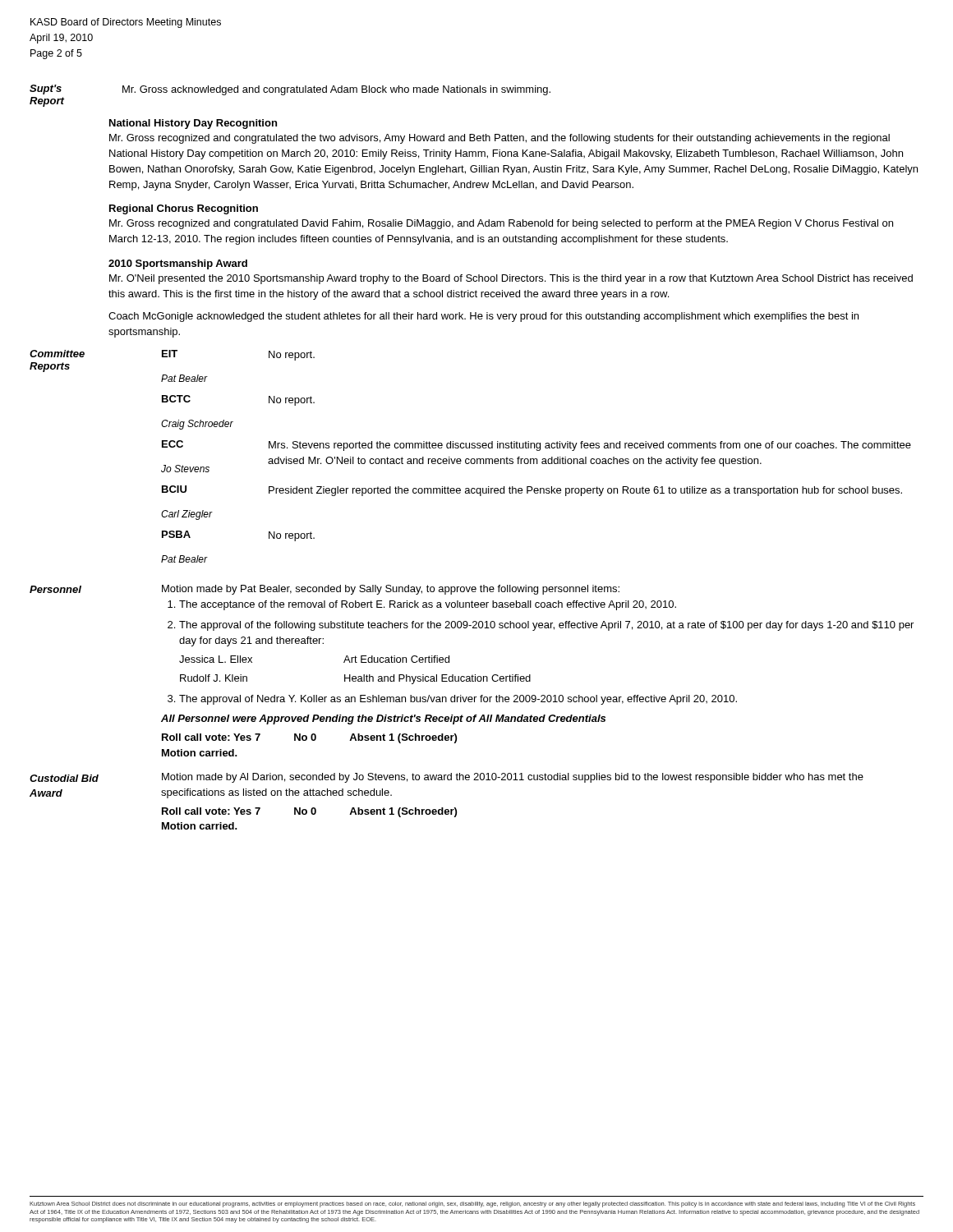Navigate to the block starting "Mrs. Stevens reported the committee discussed"
953x1232 pixels.
[589, 453]
